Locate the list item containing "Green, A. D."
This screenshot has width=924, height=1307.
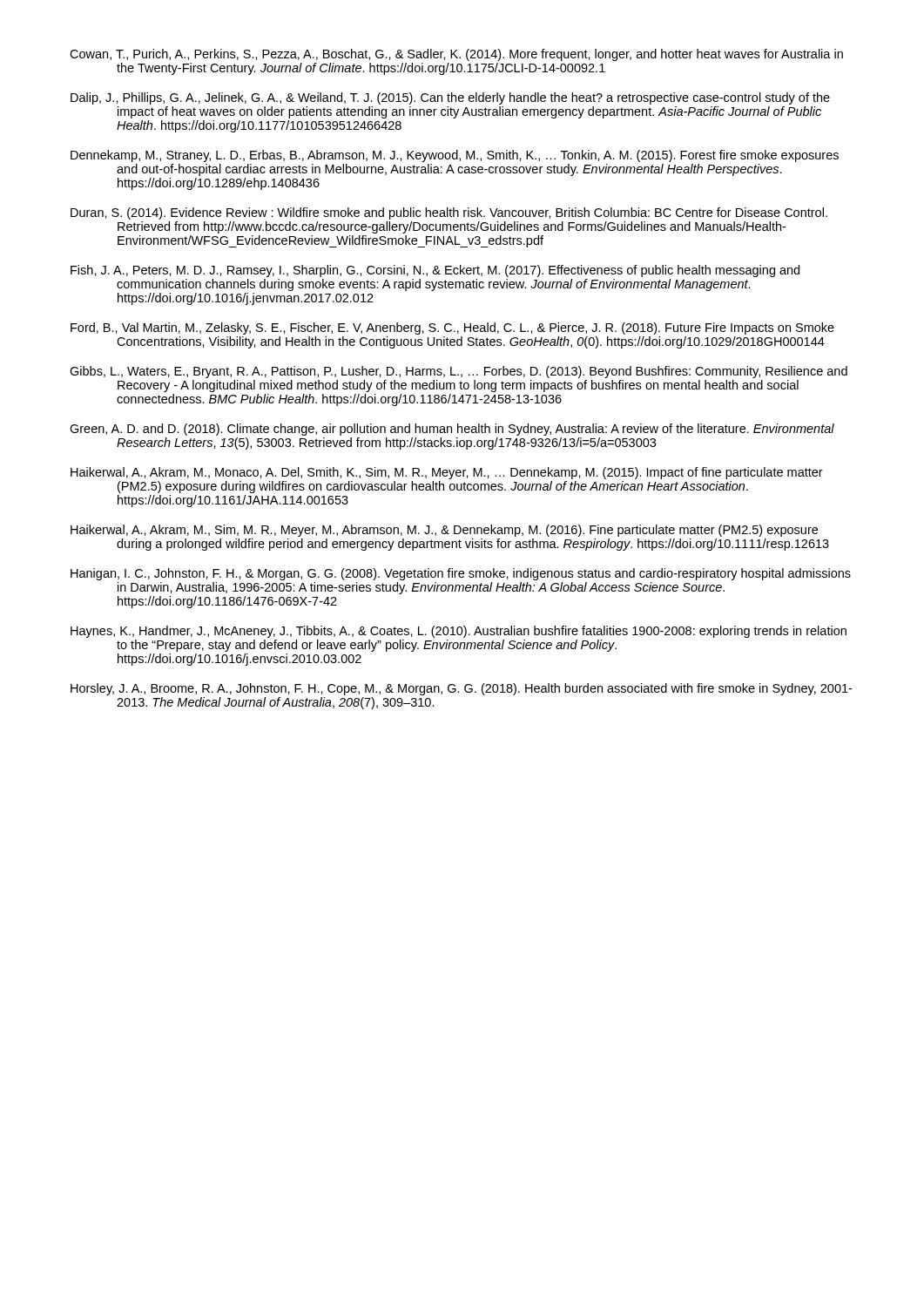pyautogui.click(x=462, y=436)
